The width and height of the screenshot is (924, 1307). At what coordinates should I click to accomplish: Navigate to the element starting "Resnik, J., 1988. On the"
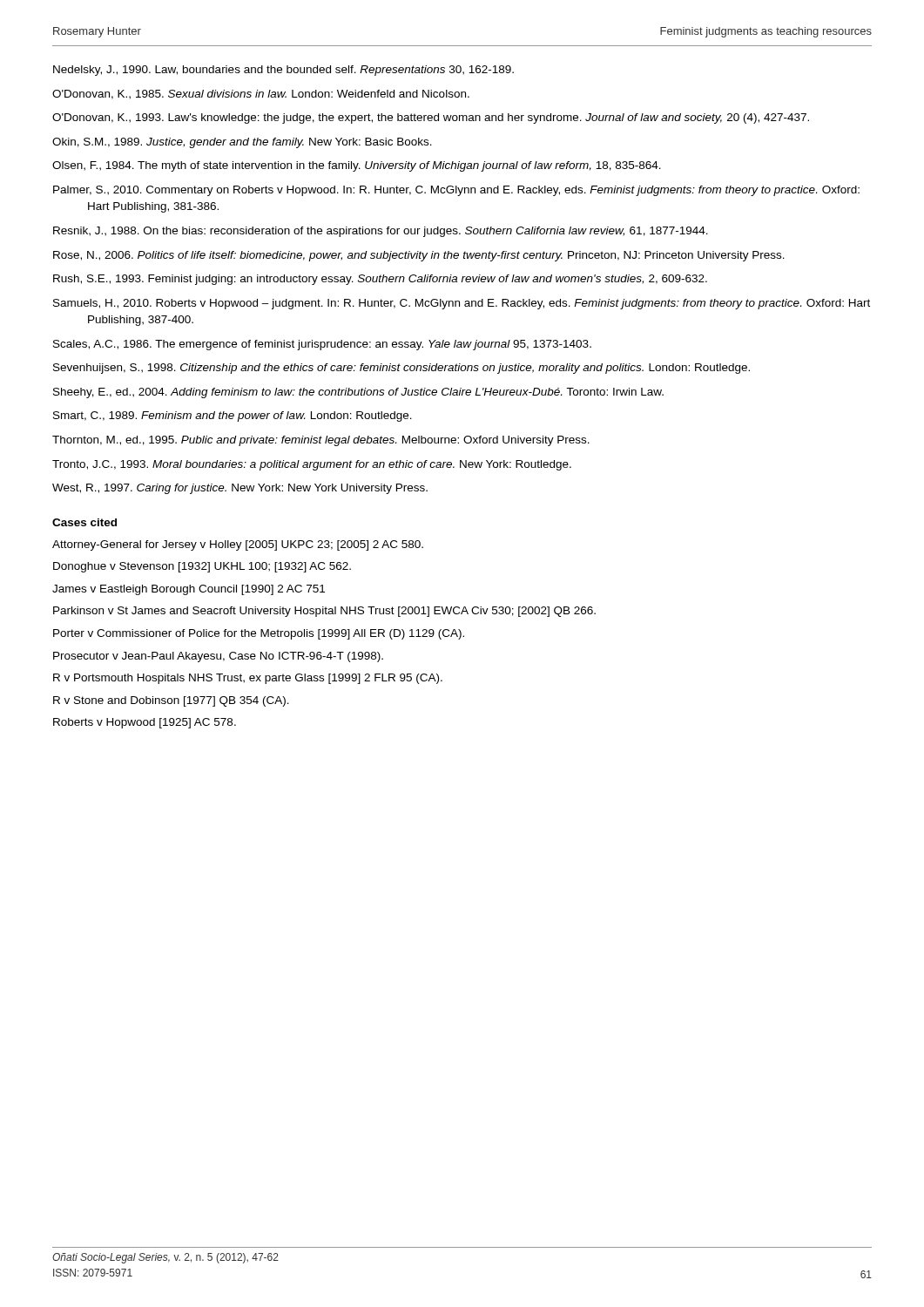pos(380,230)
